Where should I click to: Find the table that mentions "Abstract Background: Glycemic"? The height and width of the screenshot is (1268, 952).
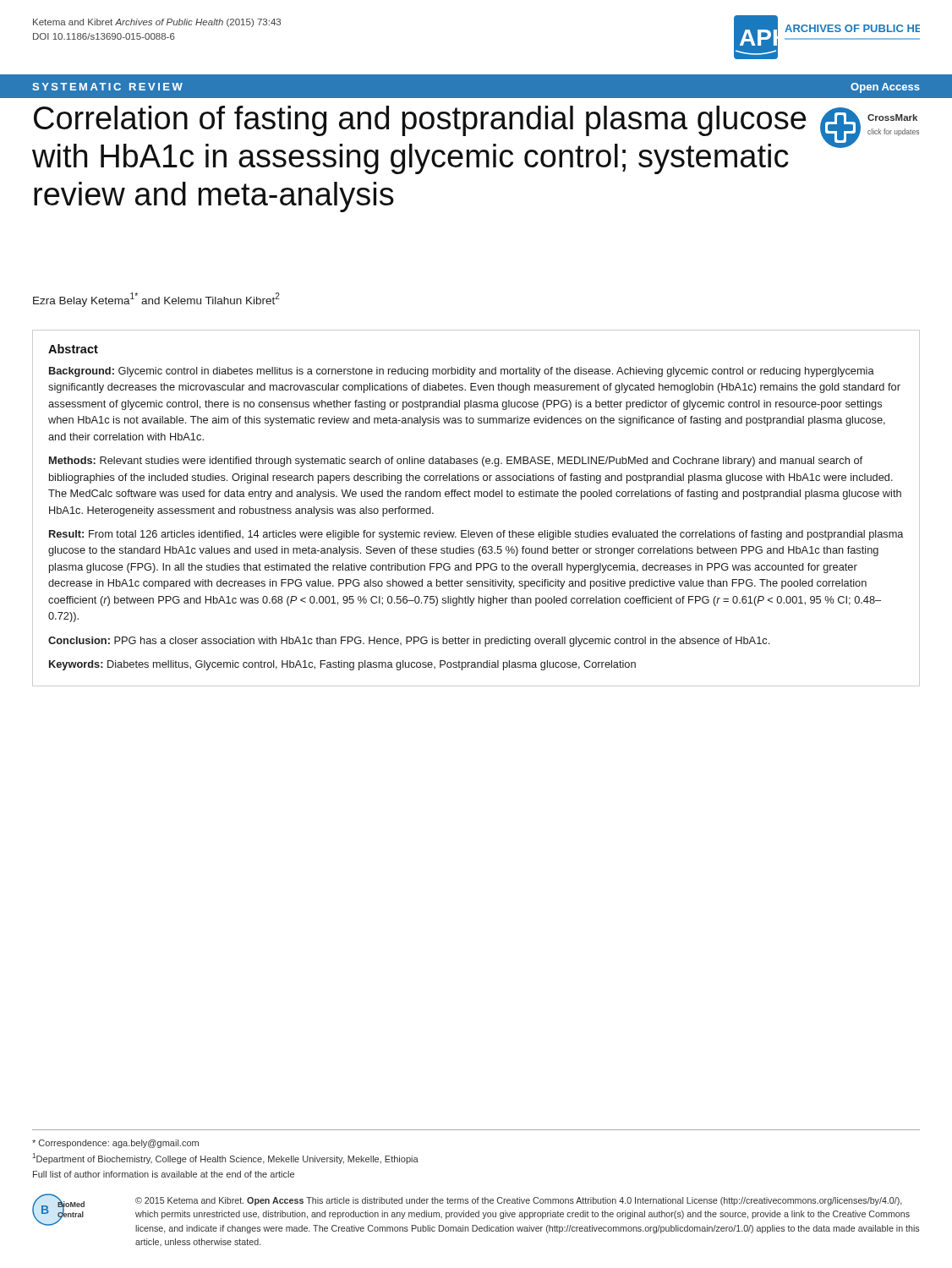tap(476, 508)
